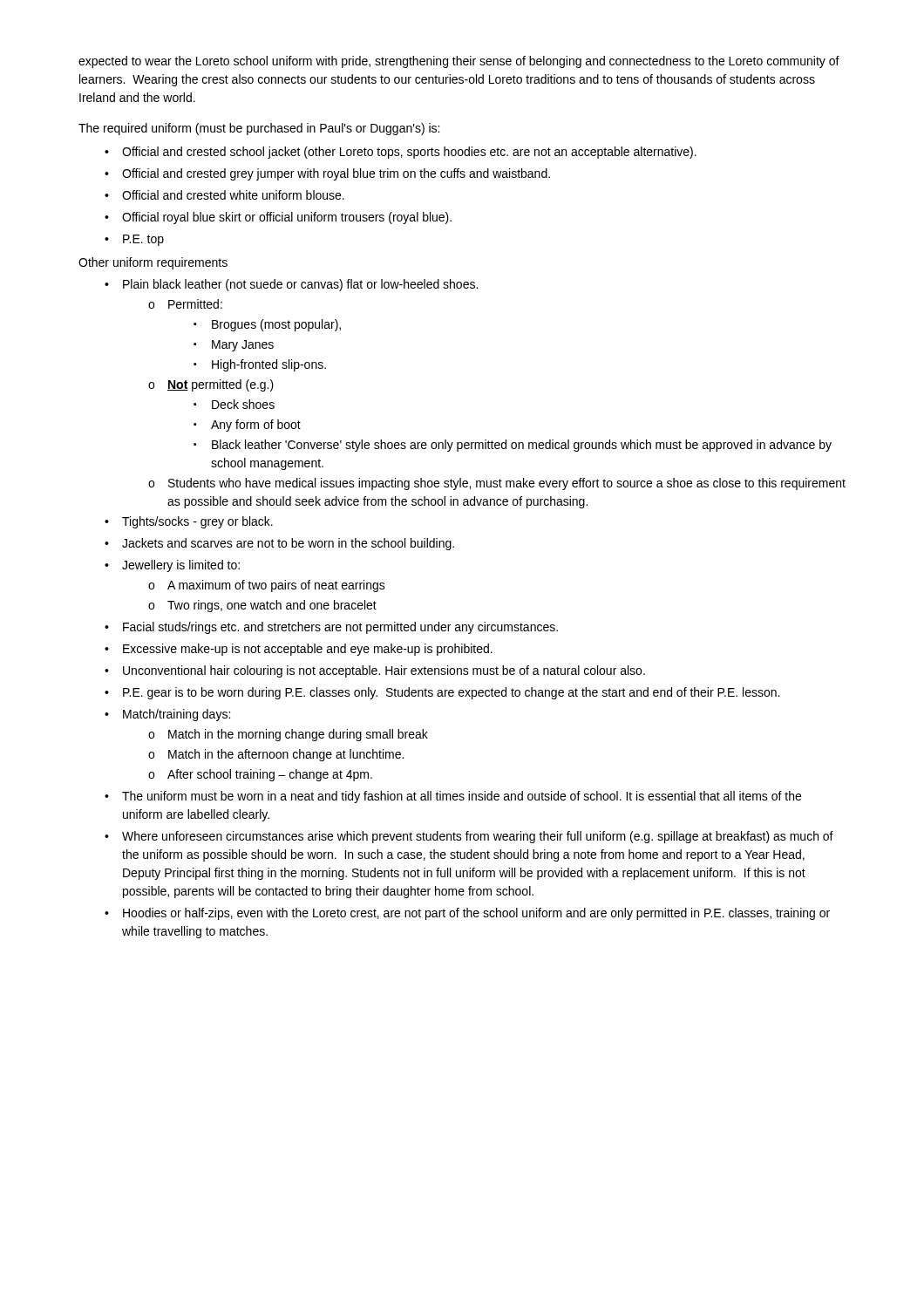Navigate to the text starting "Jewellery is limited"
The width and height of the screenshot is (924, 1308).
point(181,566)
